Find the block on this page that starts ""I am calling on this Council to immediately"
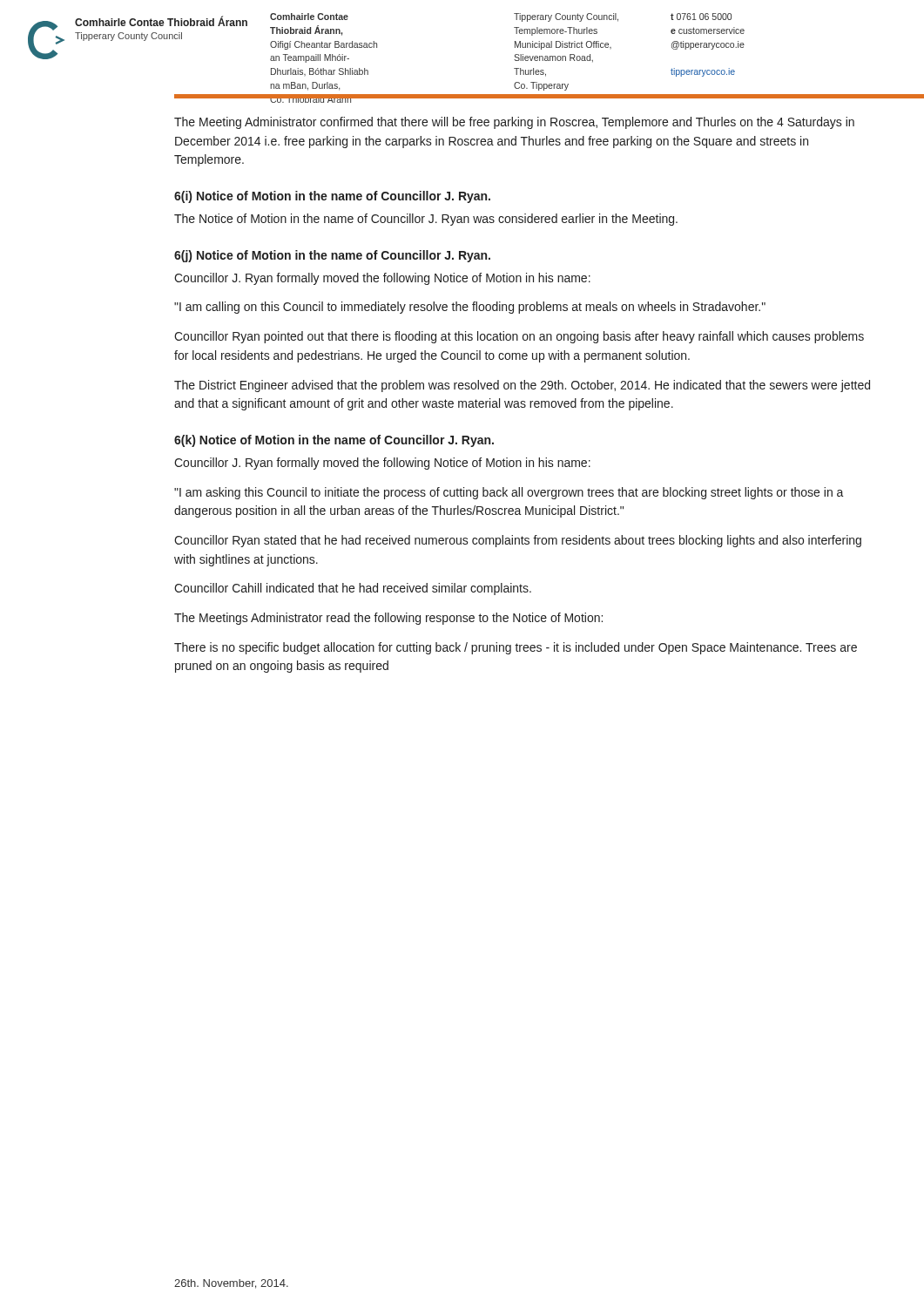 click(x=470, y=307)
